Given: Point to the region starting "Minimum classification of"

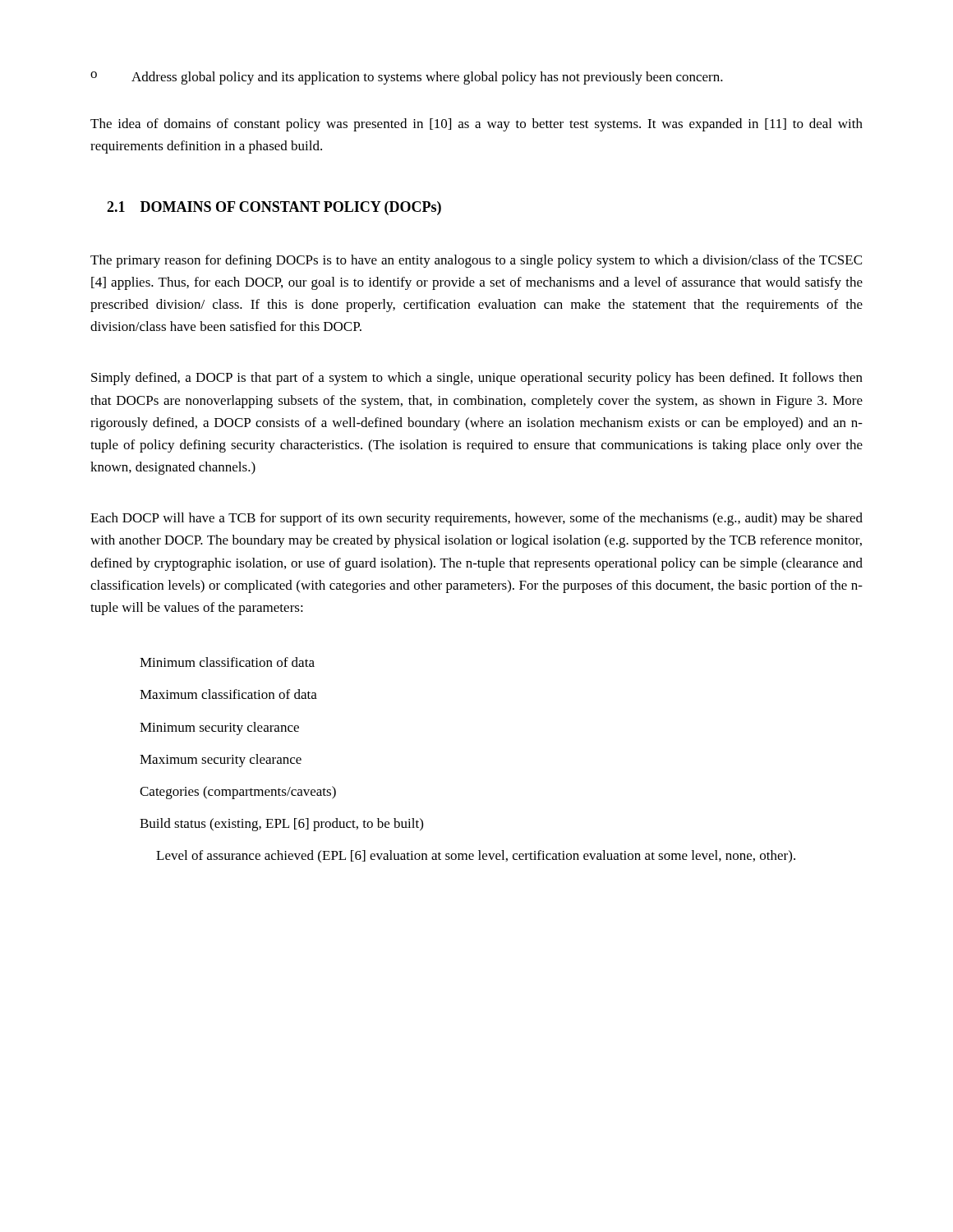Looking at the screenshot, I should pos(227,662).
